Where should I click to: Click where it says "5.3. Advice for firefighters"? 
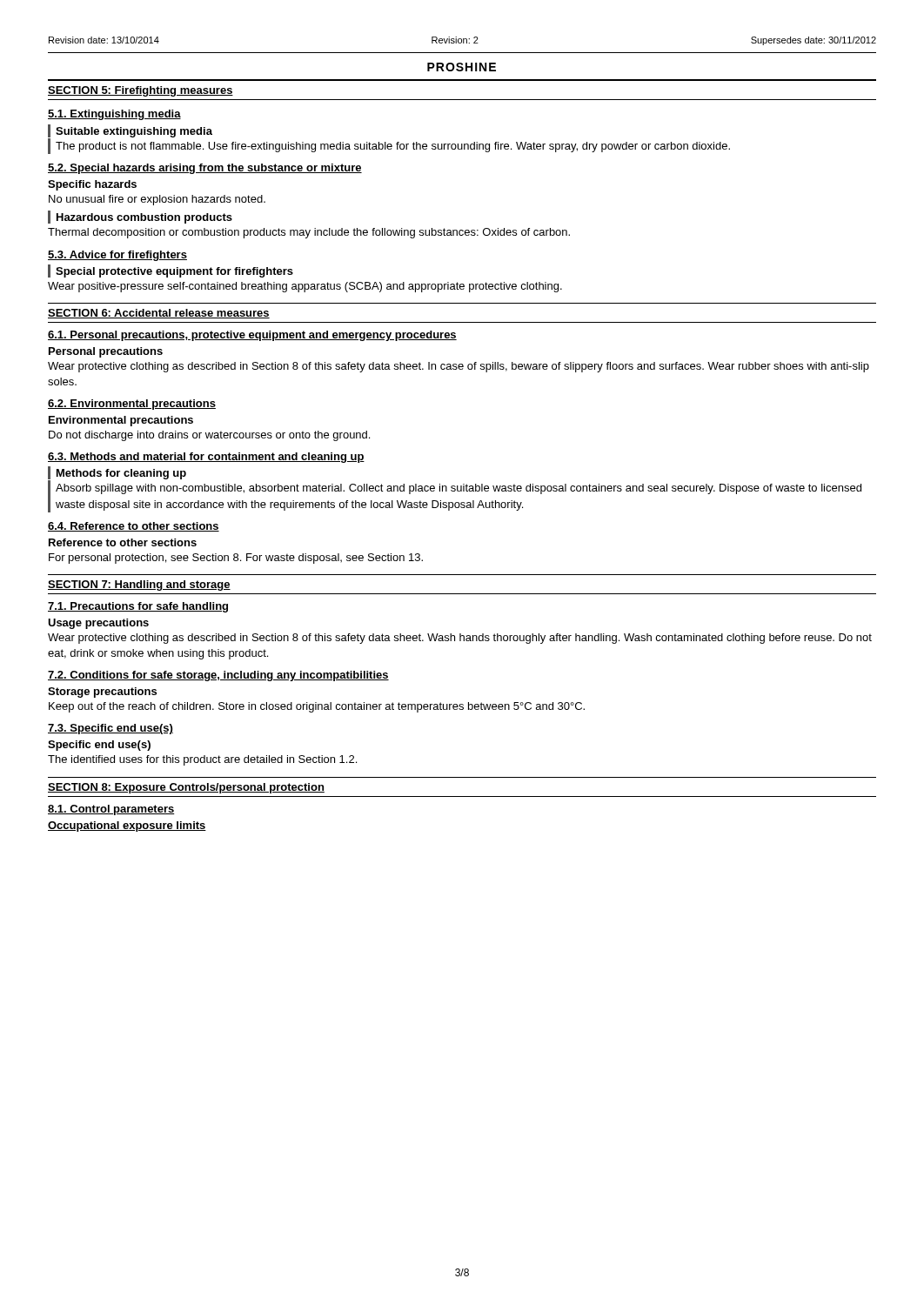pyautogui.click(x=117, y=254)
